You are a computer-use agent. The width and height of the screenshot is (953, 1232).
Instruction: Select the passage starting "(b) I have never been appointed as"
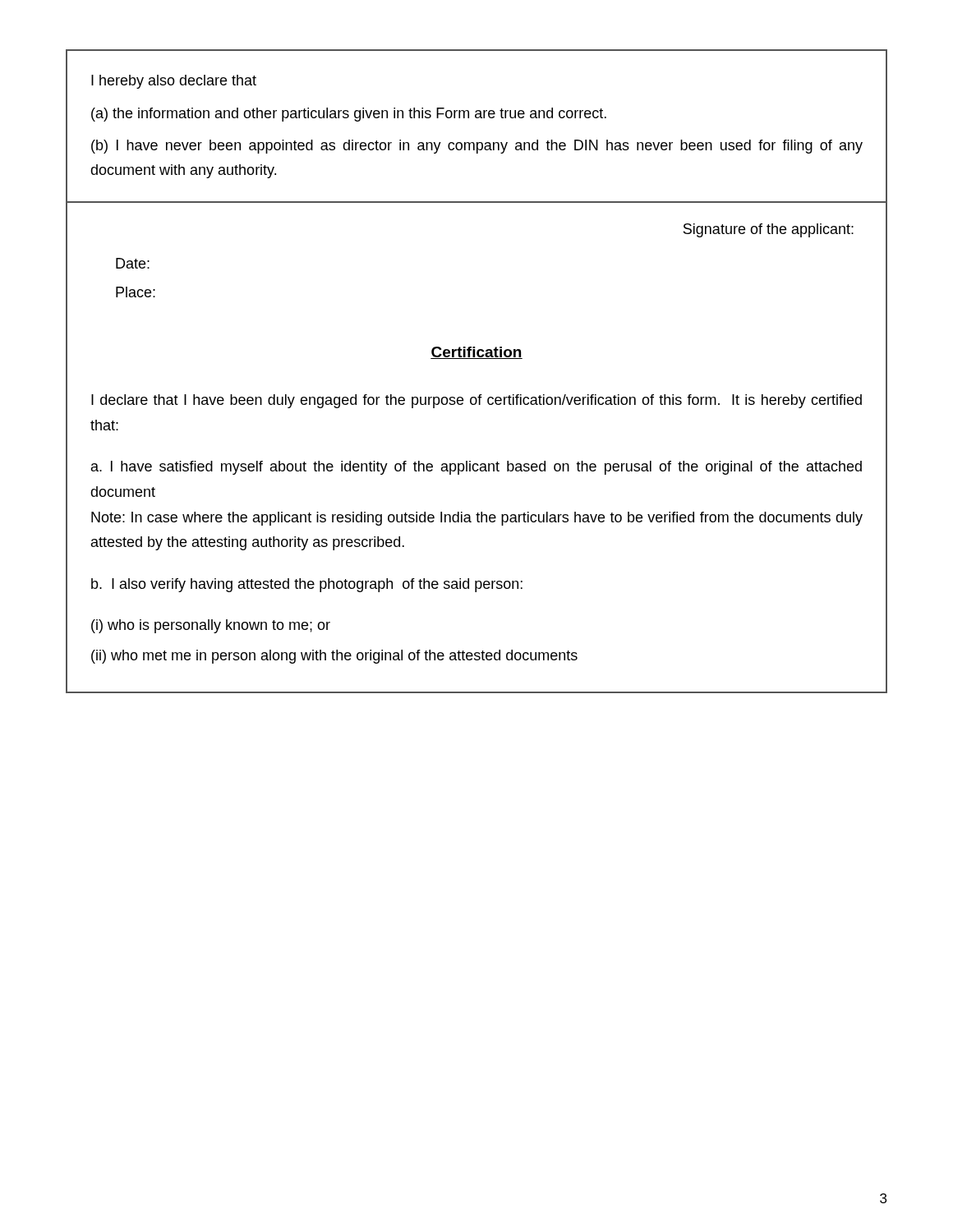click(476, 158)
